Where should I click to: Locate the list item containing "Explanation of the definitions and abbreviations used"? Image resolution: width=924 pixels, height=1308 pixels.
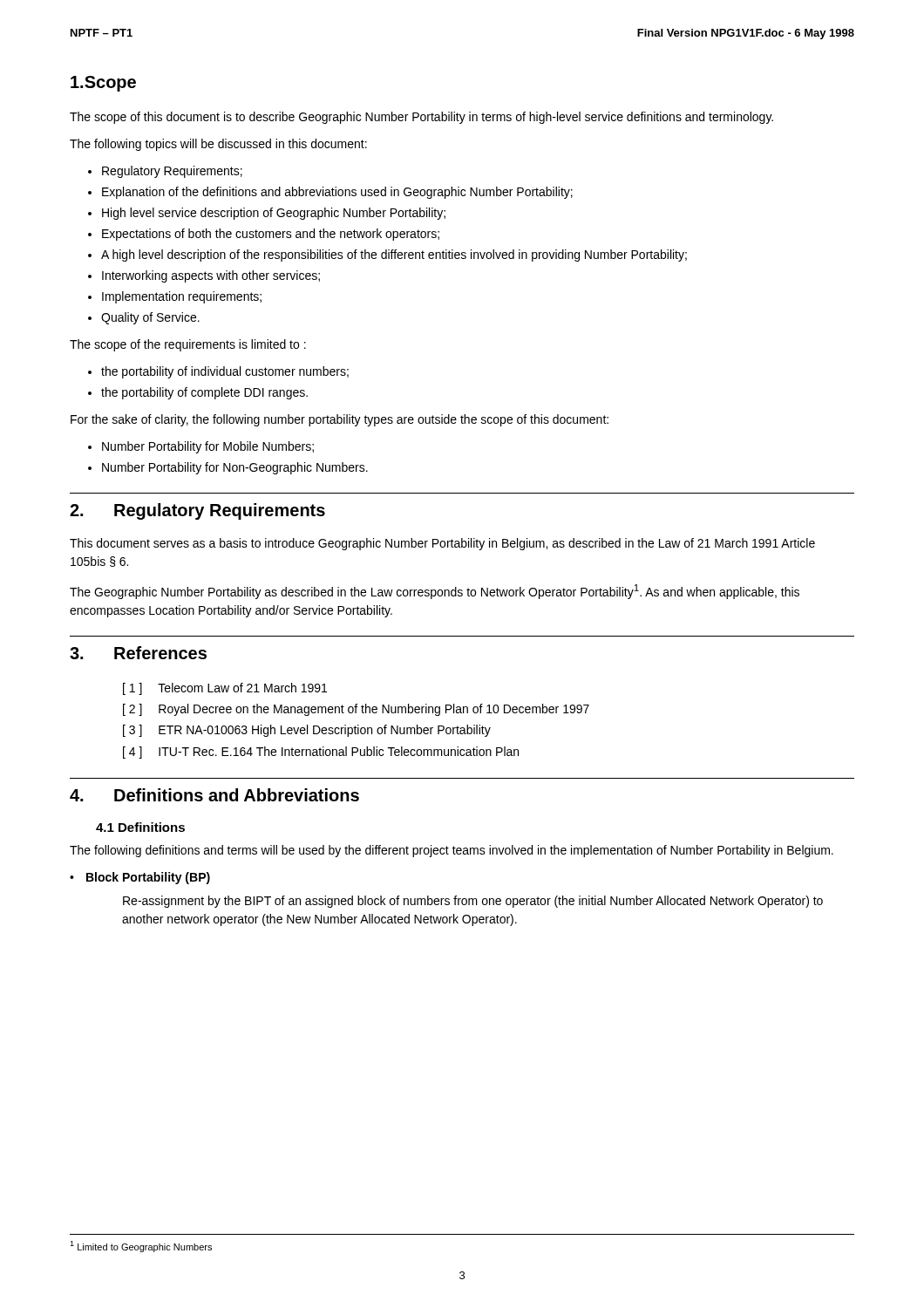pos(337,192)
